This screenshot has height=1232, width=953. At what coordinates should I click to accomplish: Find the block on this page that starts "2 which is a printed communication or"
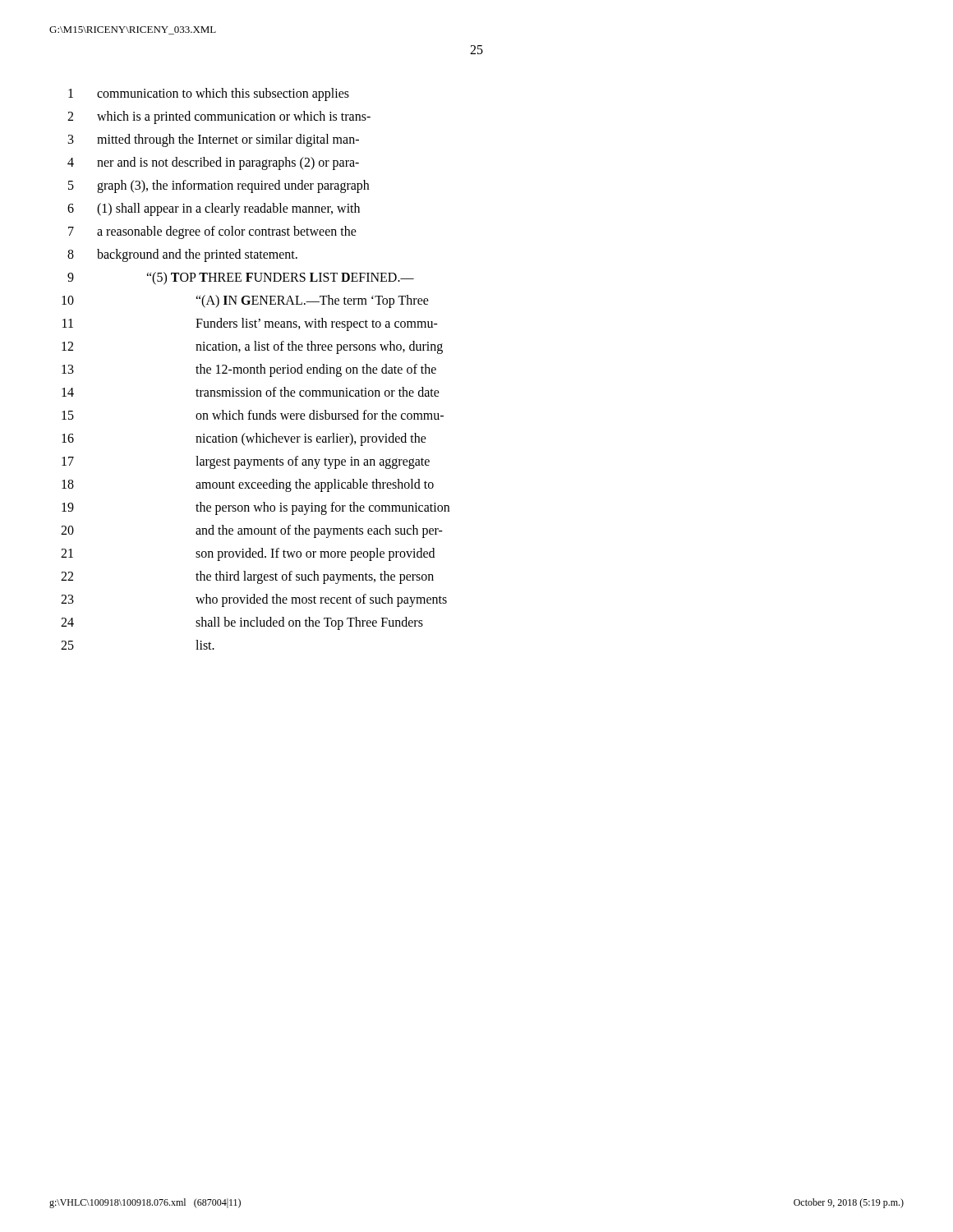pos(219,117)
